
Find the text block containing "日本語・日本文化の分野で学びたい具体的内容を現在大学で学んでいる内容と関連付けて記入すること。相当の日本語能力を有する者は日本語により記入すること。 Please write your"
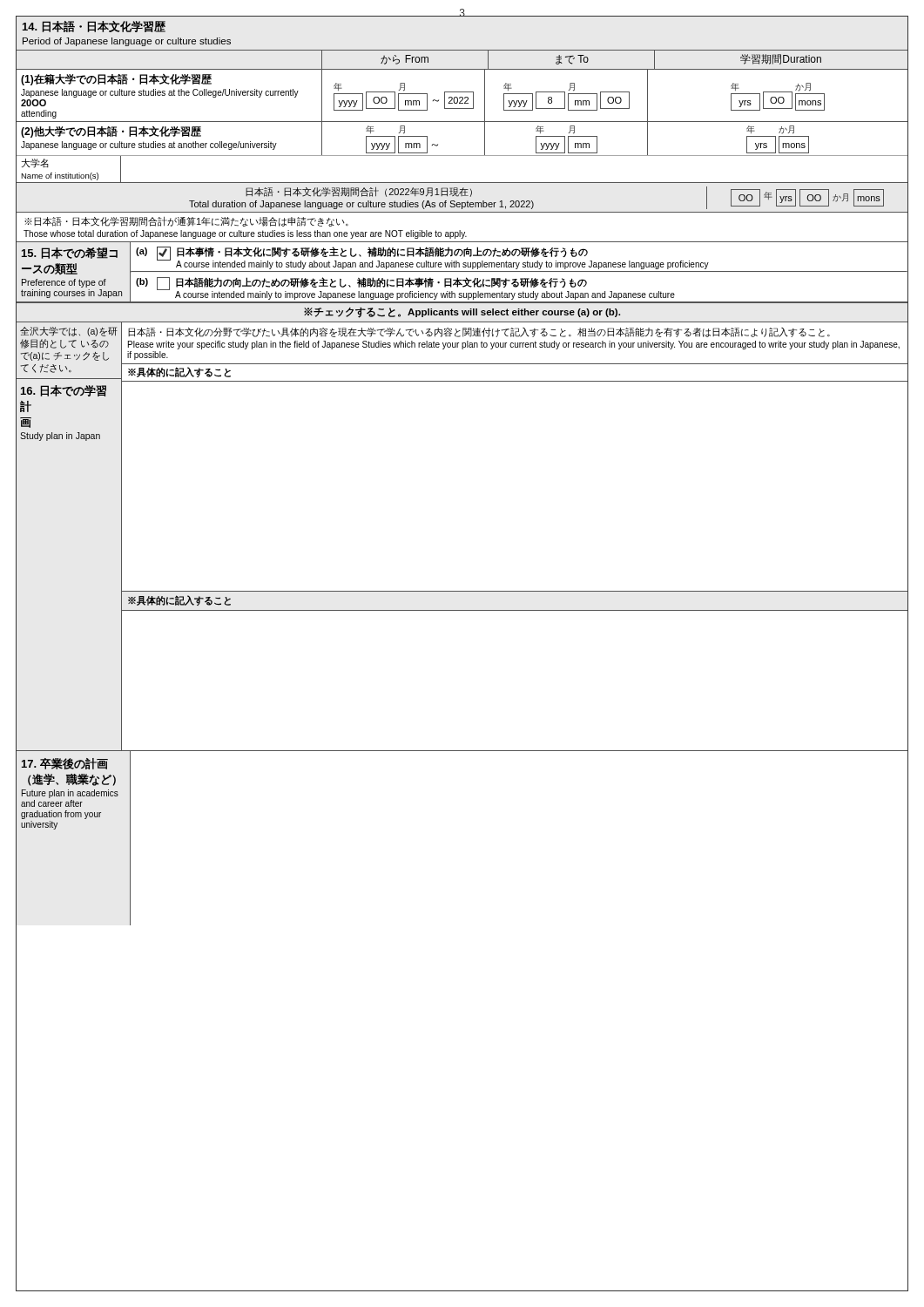point(514,343)
